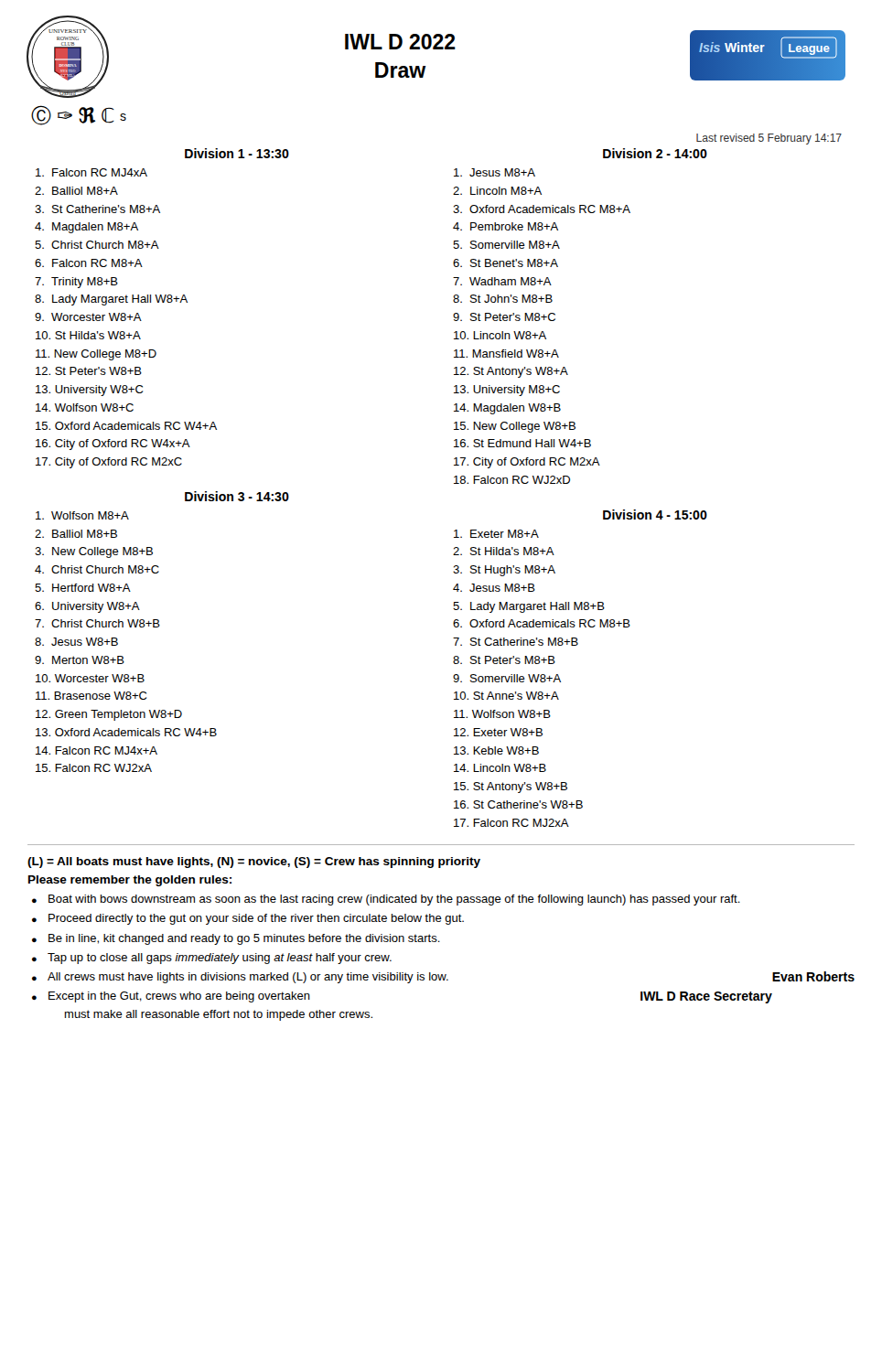Where does it say "8. St John's M8+B"?
The image size is (882, 1372).
503,299
